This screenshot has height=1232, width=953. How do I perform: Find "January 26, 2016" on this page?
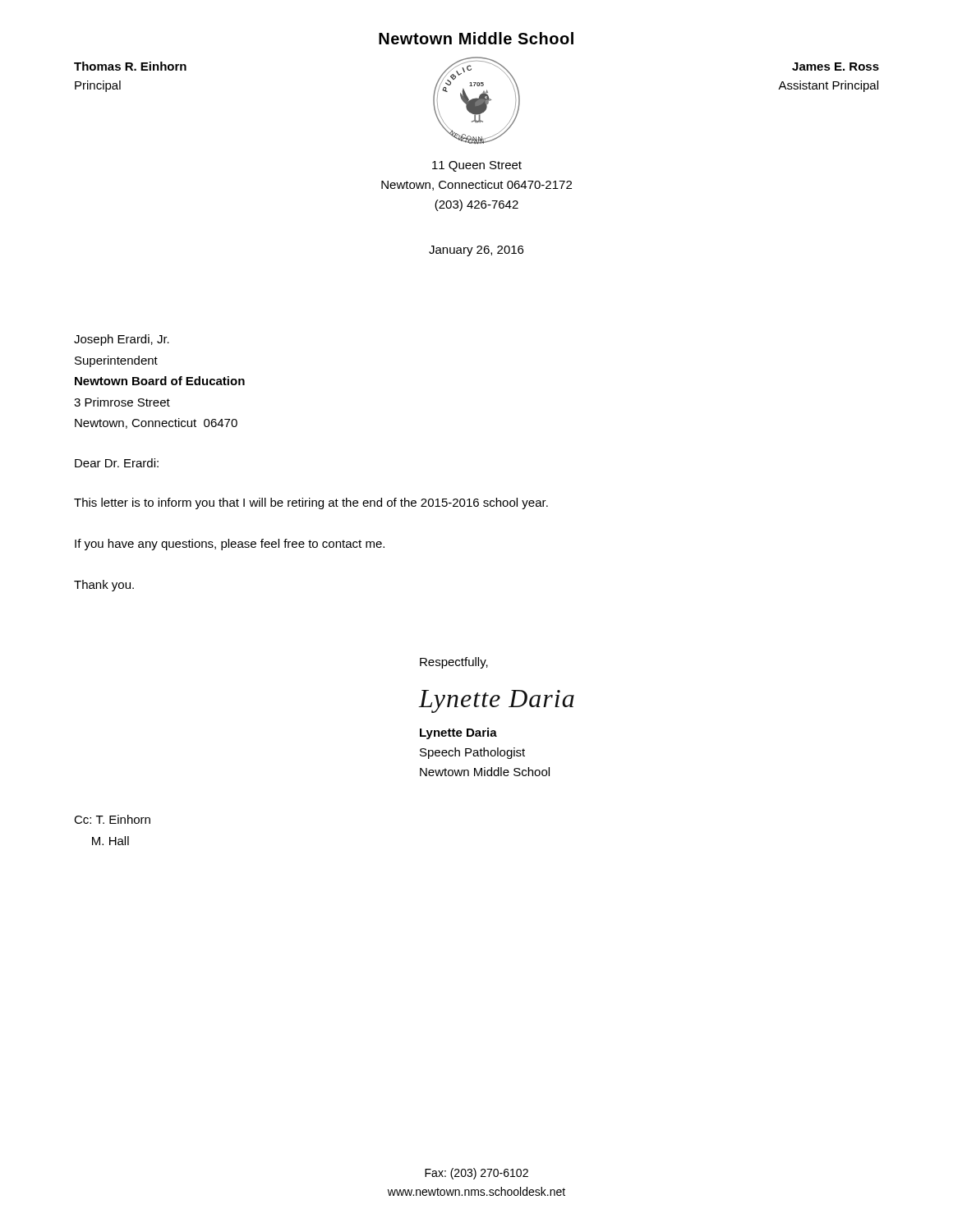(x=476, y=249)
